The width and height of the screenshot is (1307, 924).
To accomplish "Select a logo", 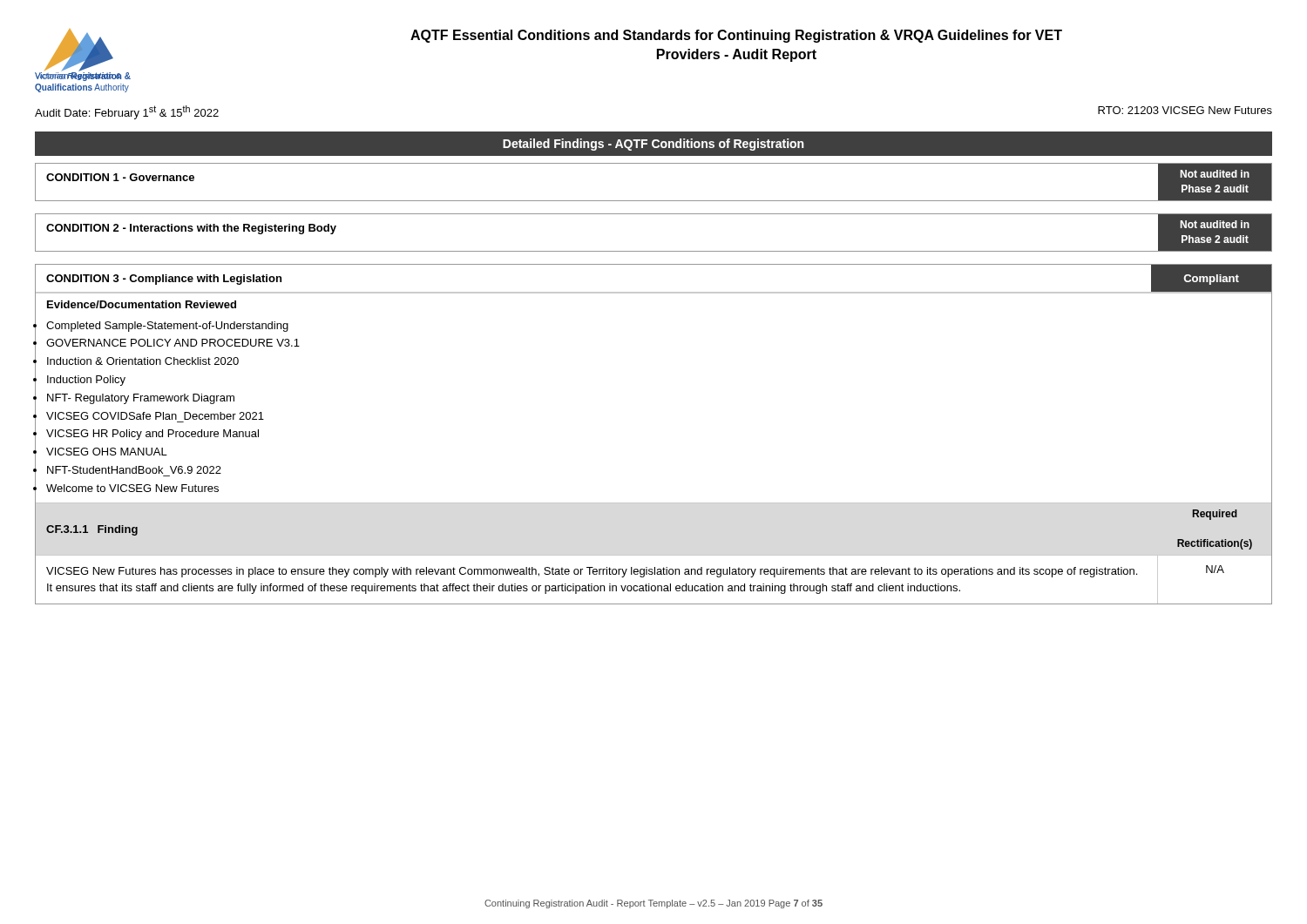I will point(105,56).
